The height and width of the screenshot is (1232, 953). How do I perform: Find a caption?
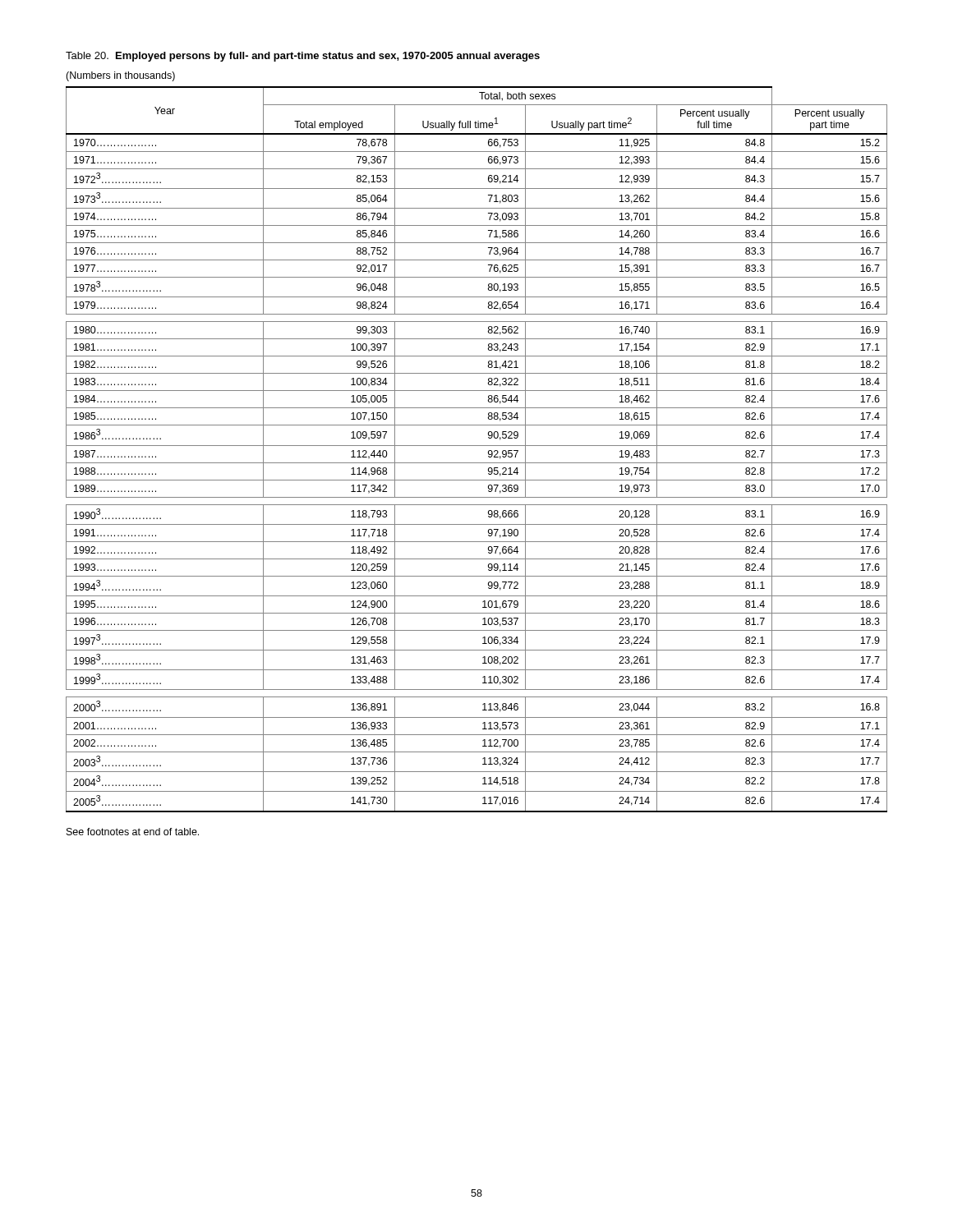pos(303,55)
